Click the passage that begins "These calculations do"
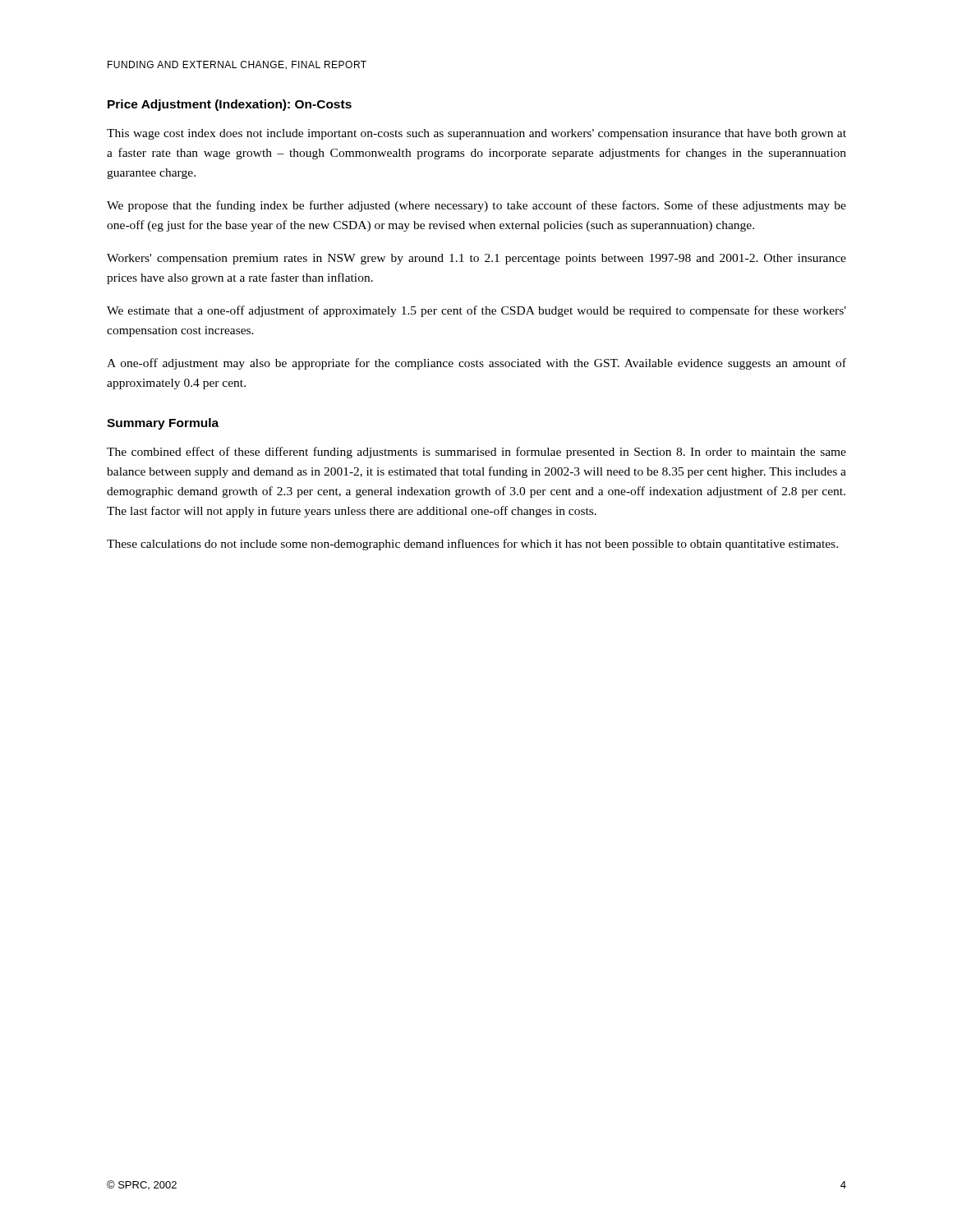This screenshot has height=1232, width=953. click(473, 543)
